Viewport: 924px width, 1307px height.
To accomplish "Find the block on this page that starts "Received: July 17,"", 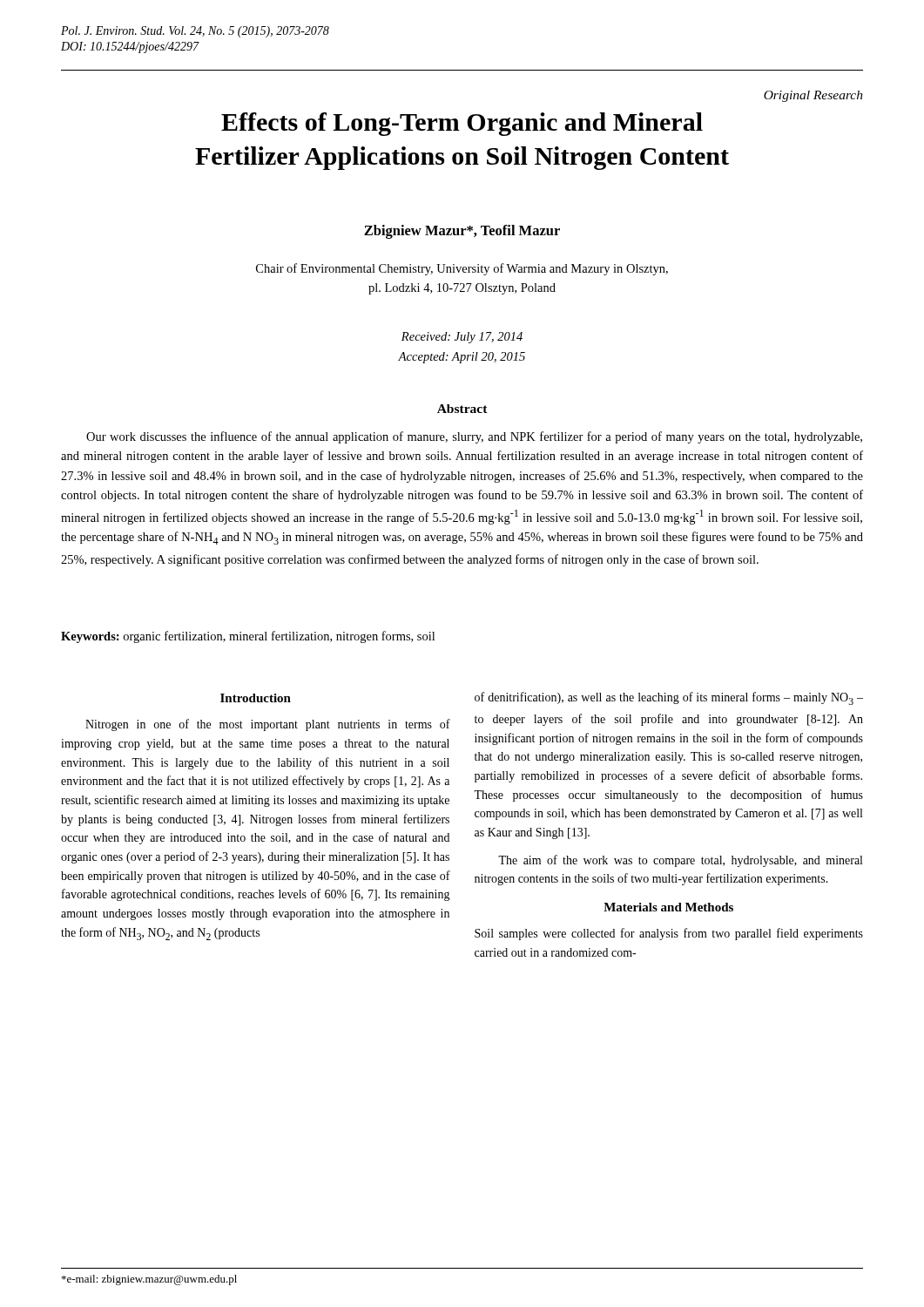I will pyautogui.click(x=462, y=346).
